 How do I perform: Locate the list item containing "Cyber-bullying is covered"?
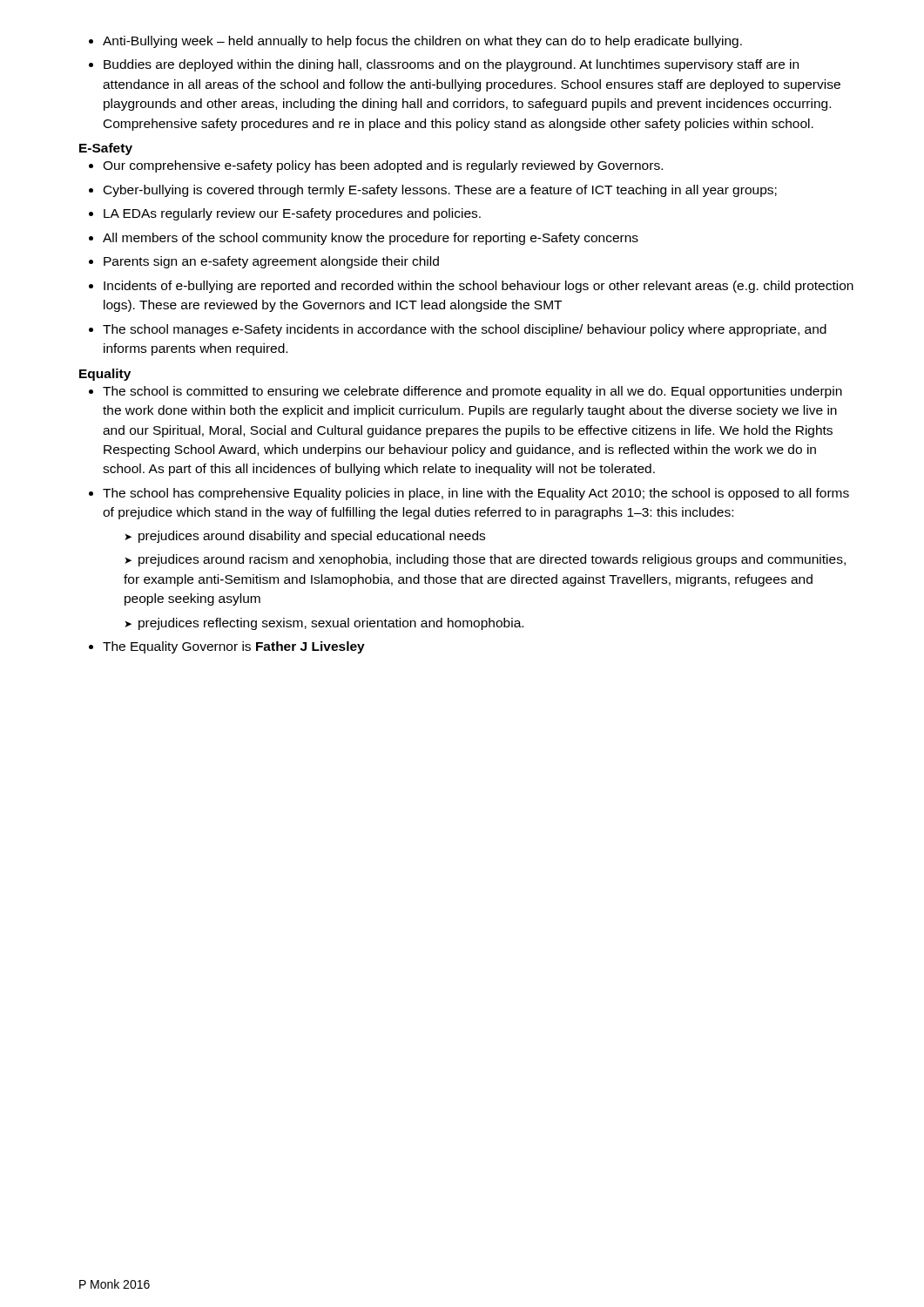pyautogui.click(x=440, y=189)
